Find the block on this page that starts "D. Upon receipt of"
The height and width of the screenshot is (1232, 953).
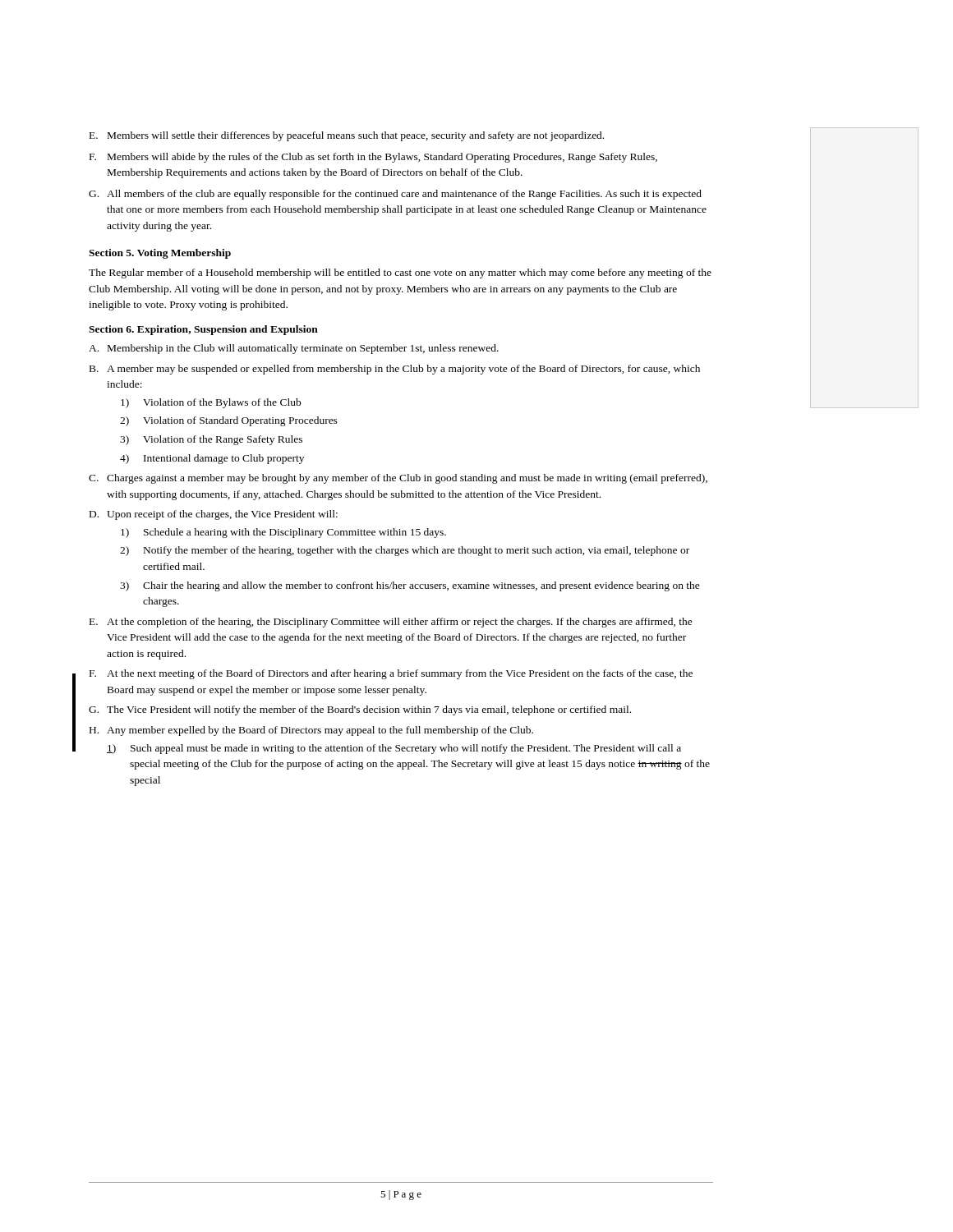coord(213,514)
